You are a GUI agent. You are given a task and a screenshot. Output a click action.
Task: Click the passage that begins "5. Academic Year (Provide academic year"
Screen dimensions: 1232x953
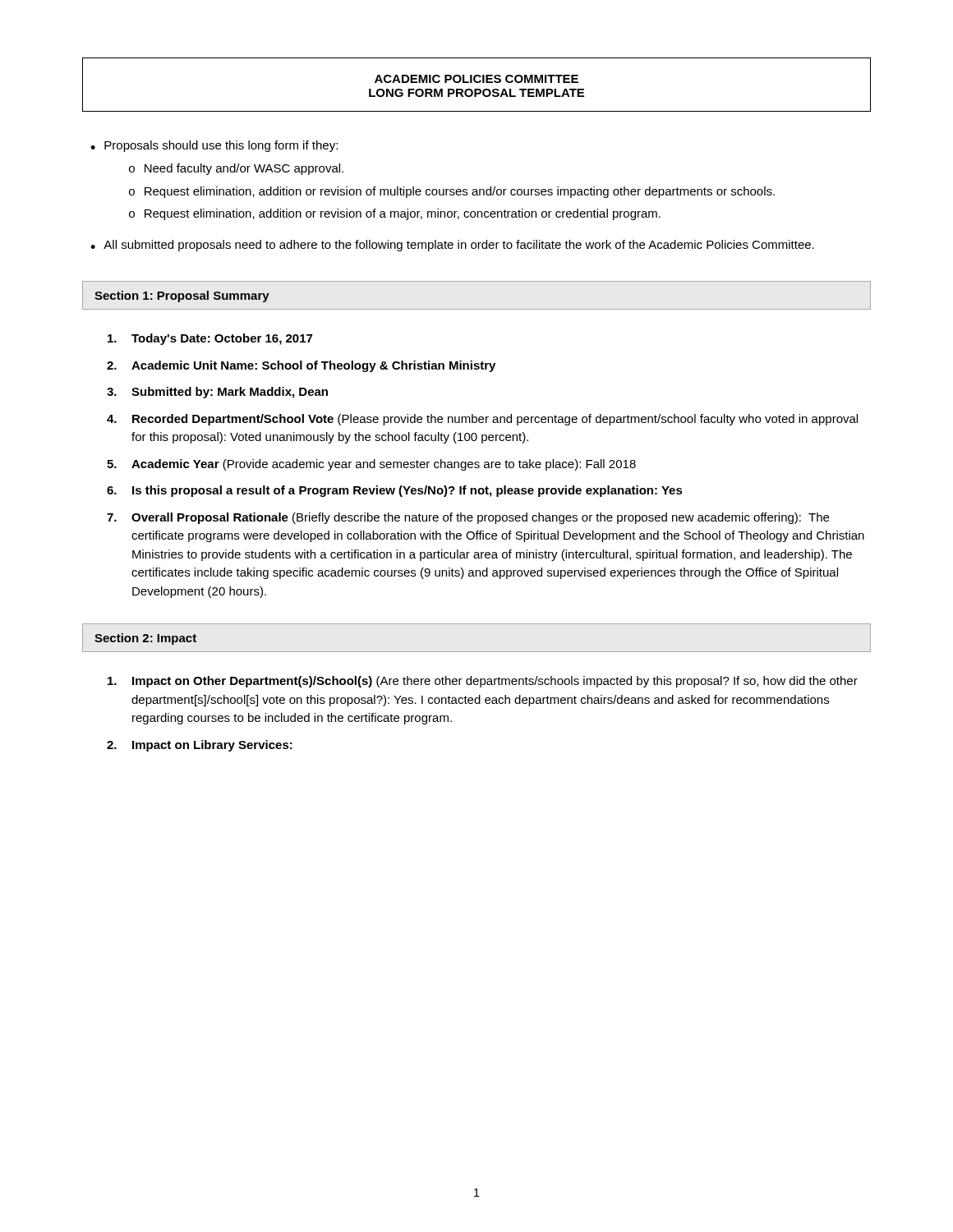pos(489,464)
